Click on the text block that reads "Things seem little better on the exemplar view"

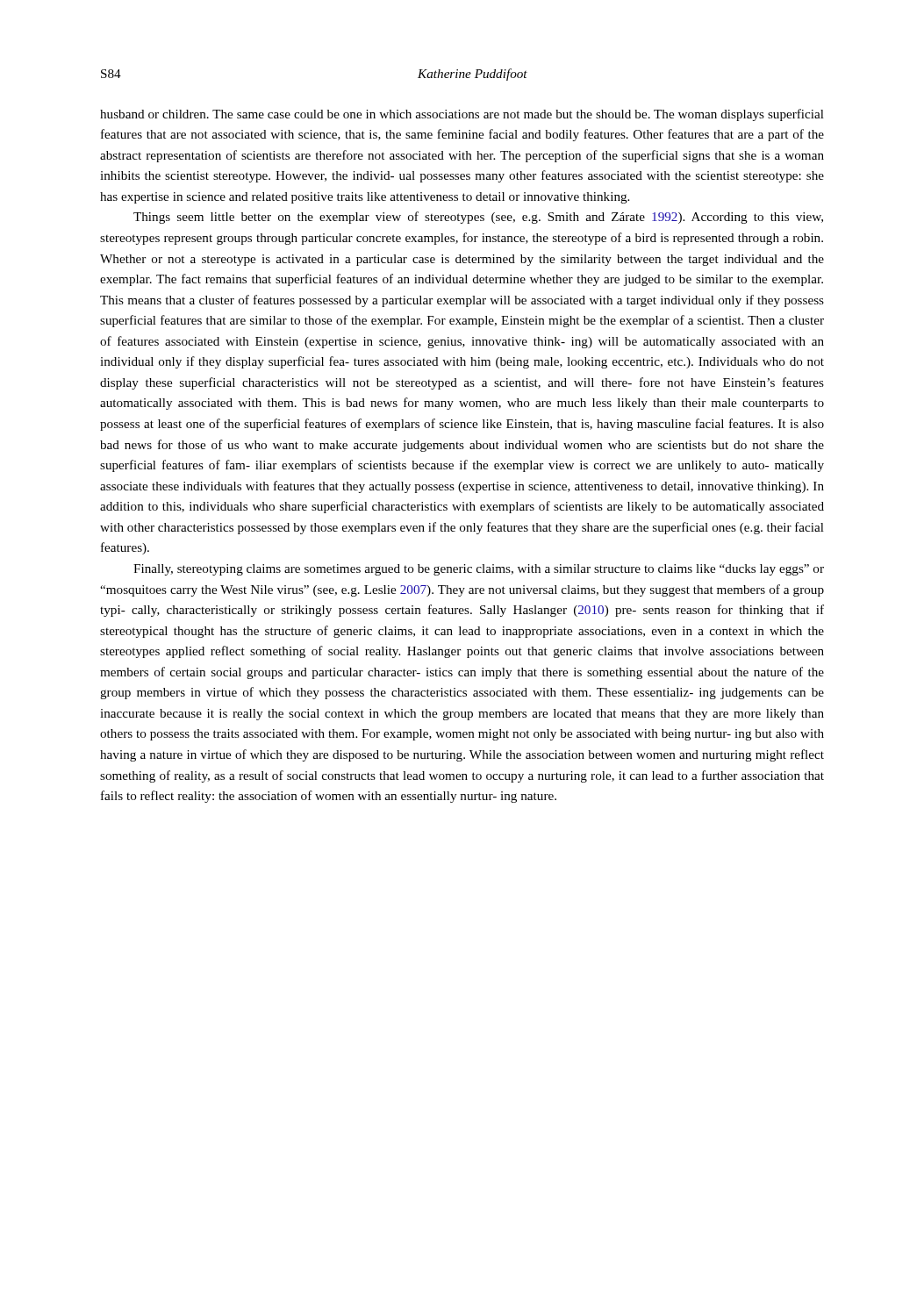tap(462, 382)
